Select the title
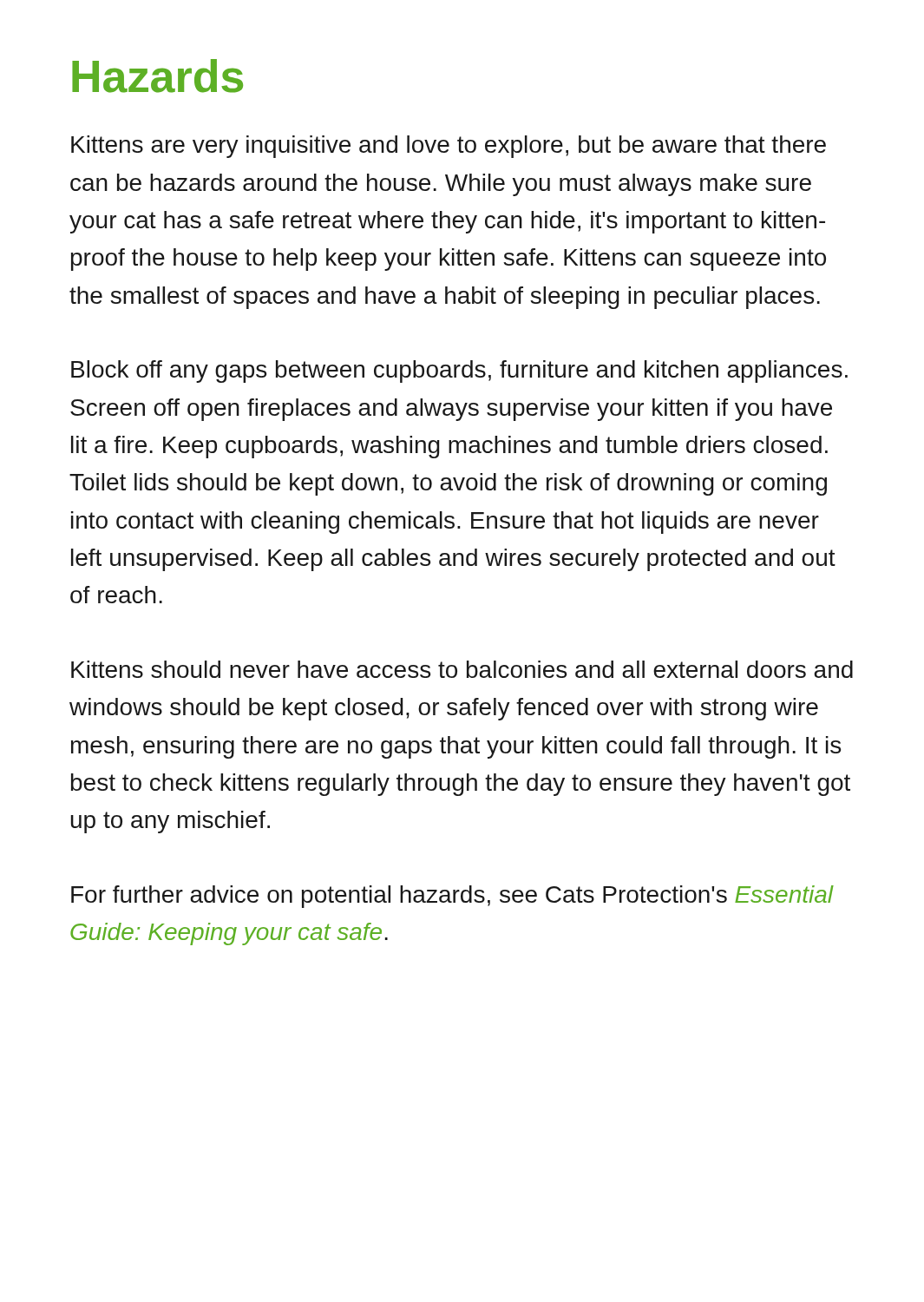Image resolution: width=924 pixels, height=1302 pixels. 462,77
